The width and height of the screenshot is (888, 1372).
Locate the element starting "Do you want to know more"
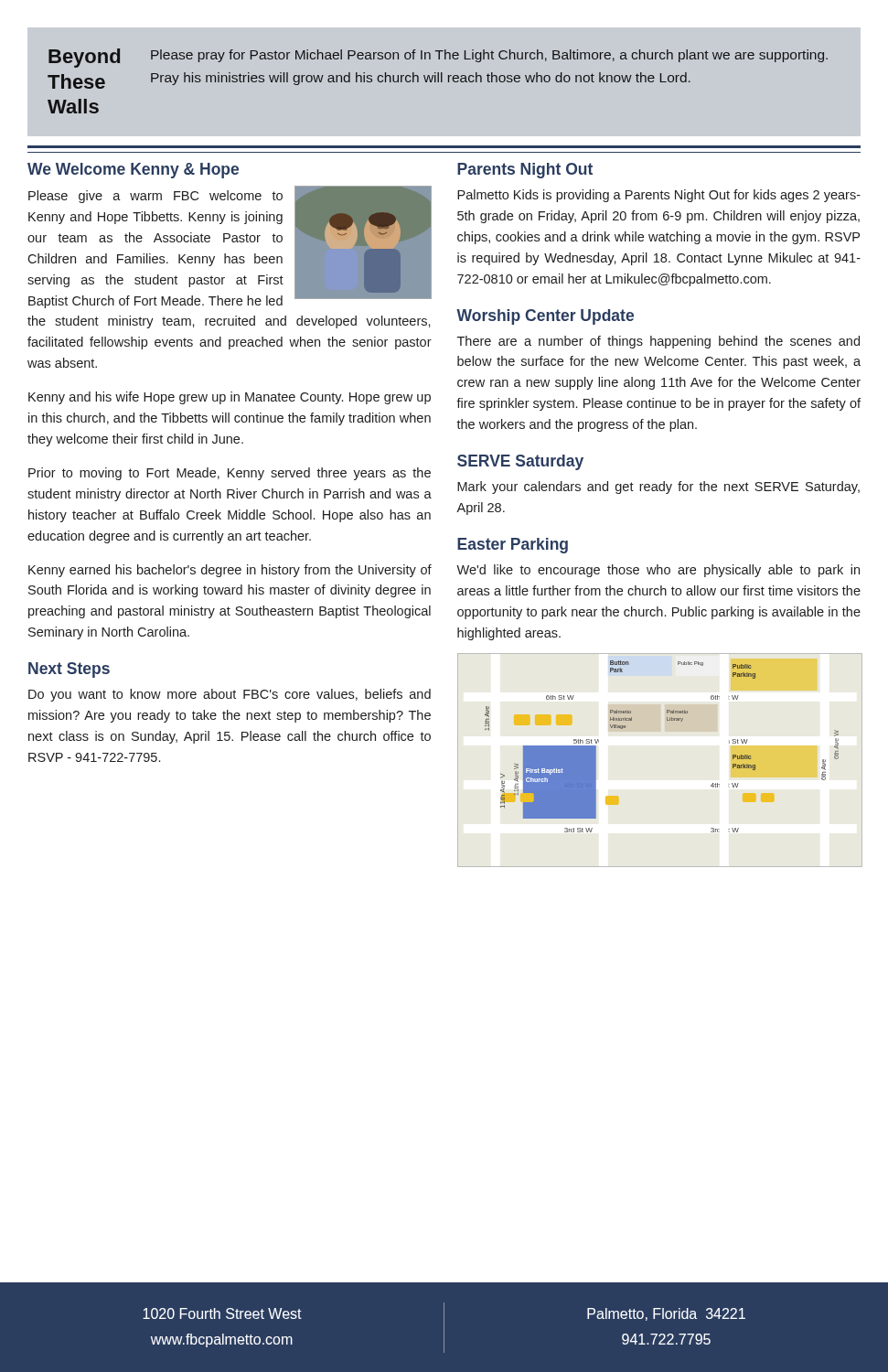(x=229, y=726)
